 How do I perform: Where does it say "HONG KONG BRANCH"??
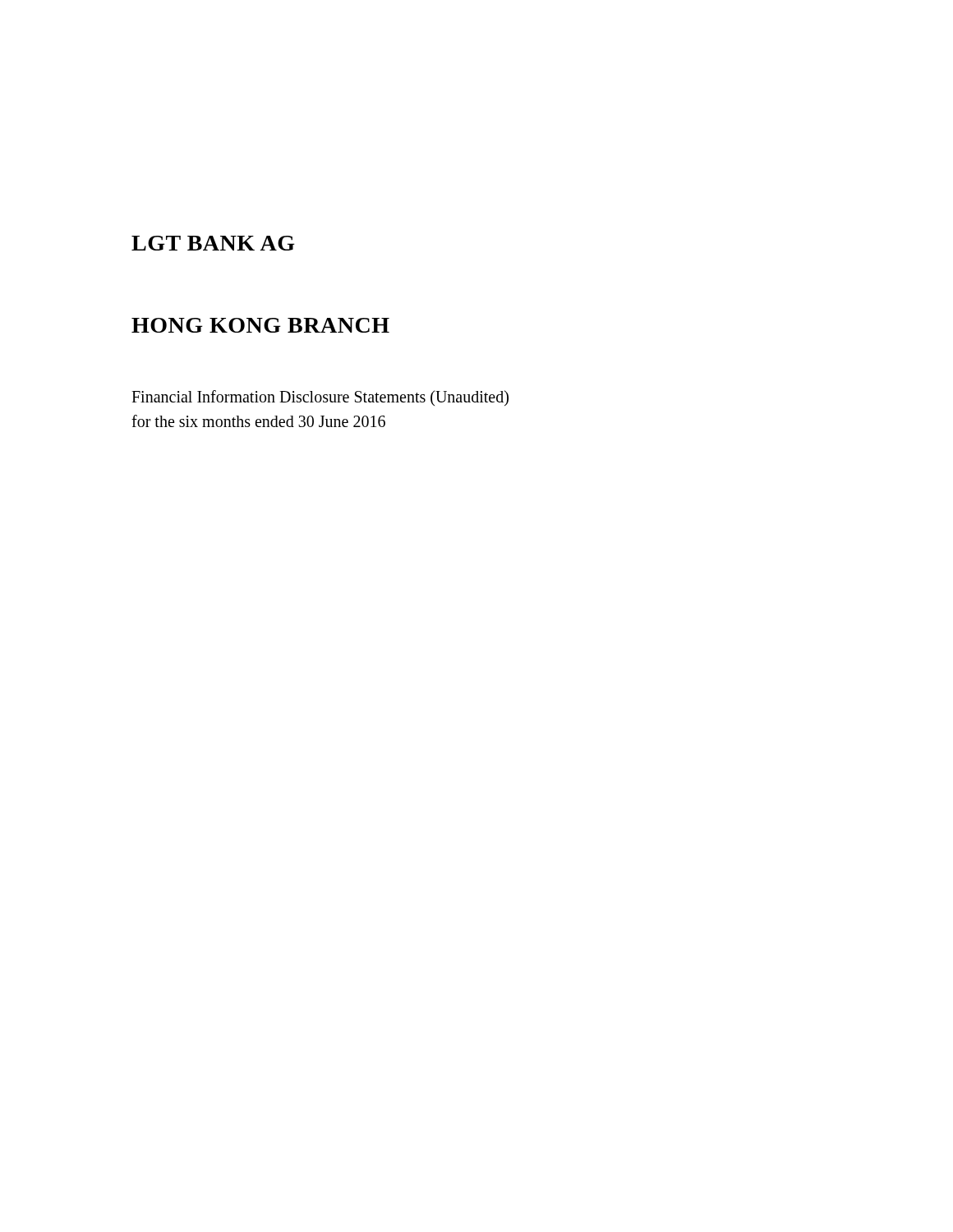pos(260,325)
